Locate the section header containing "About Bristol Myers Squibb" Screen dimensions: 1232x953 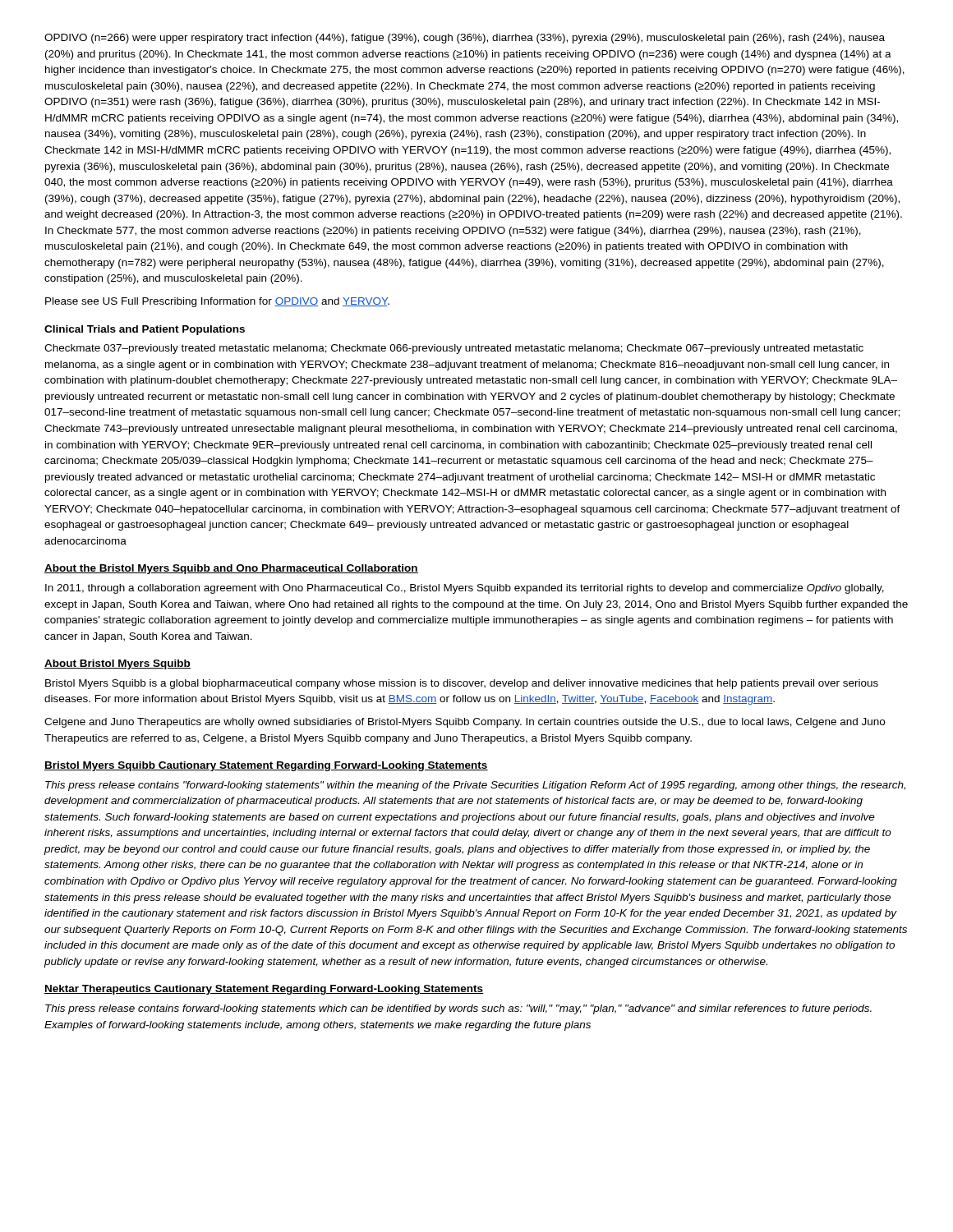coord(117,663)
